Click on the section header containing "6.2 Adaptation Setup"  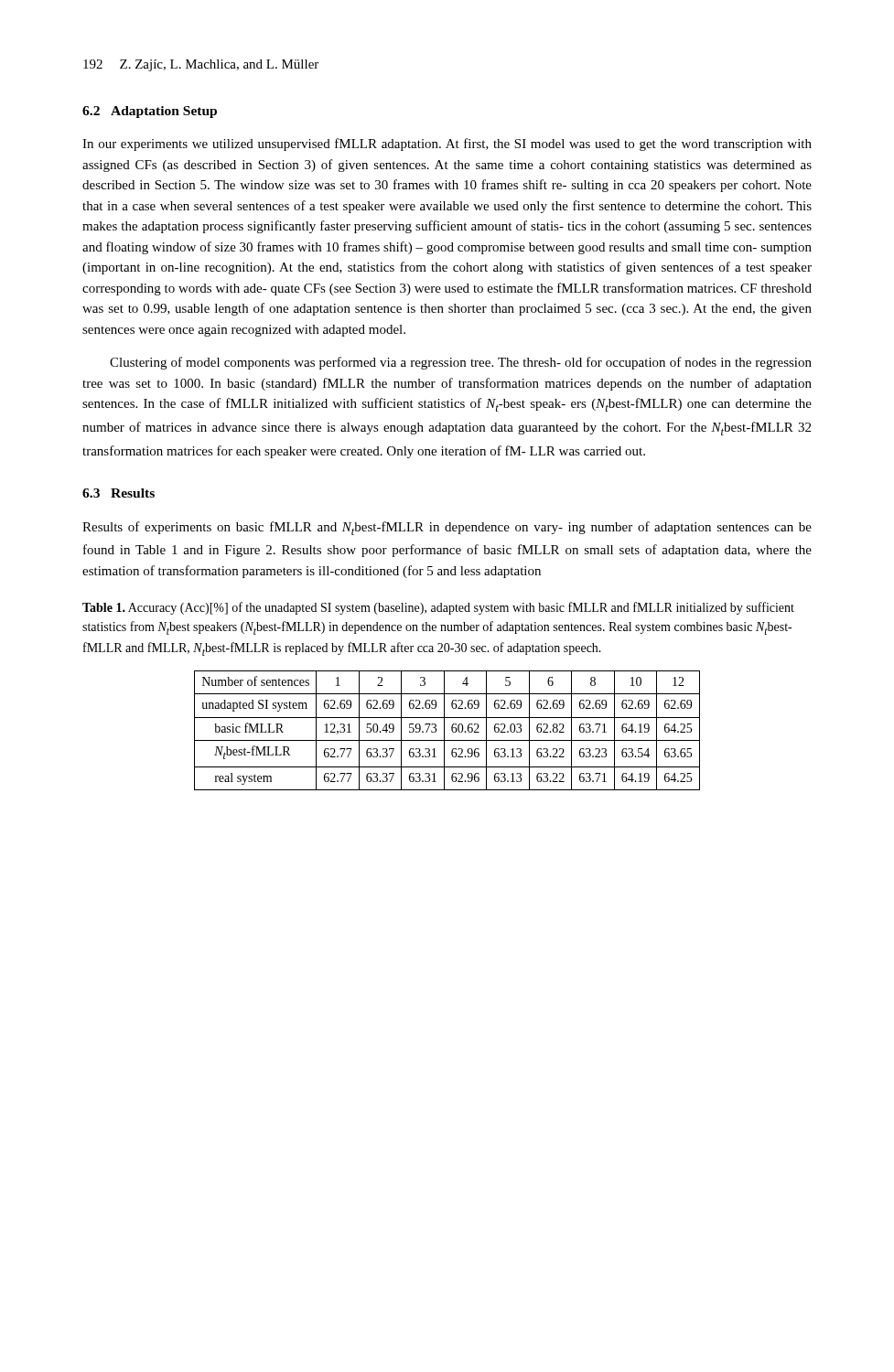(150, 110)
